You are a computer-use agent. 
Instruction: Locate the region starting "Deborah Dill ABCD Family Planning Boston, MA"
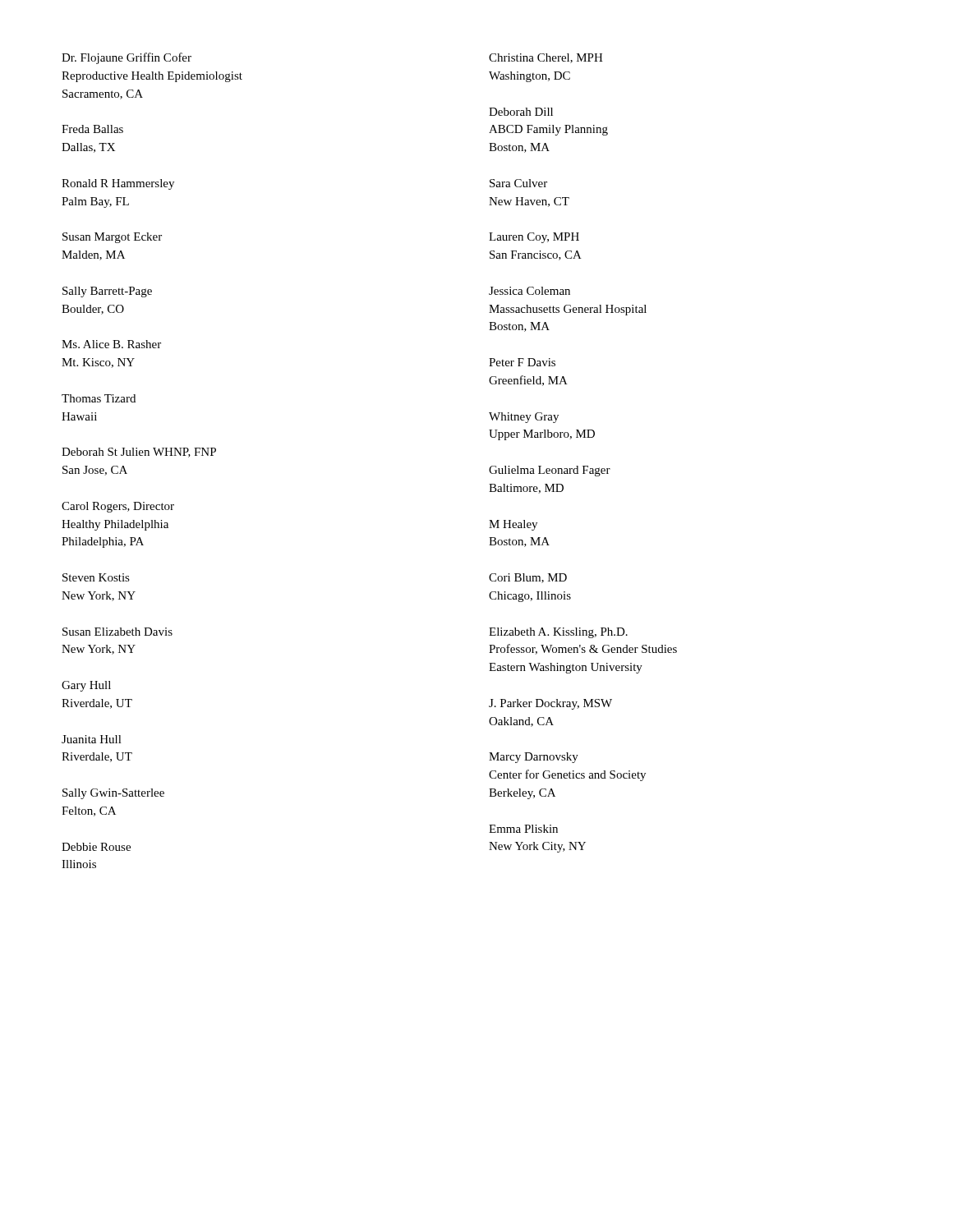point(521,112)
